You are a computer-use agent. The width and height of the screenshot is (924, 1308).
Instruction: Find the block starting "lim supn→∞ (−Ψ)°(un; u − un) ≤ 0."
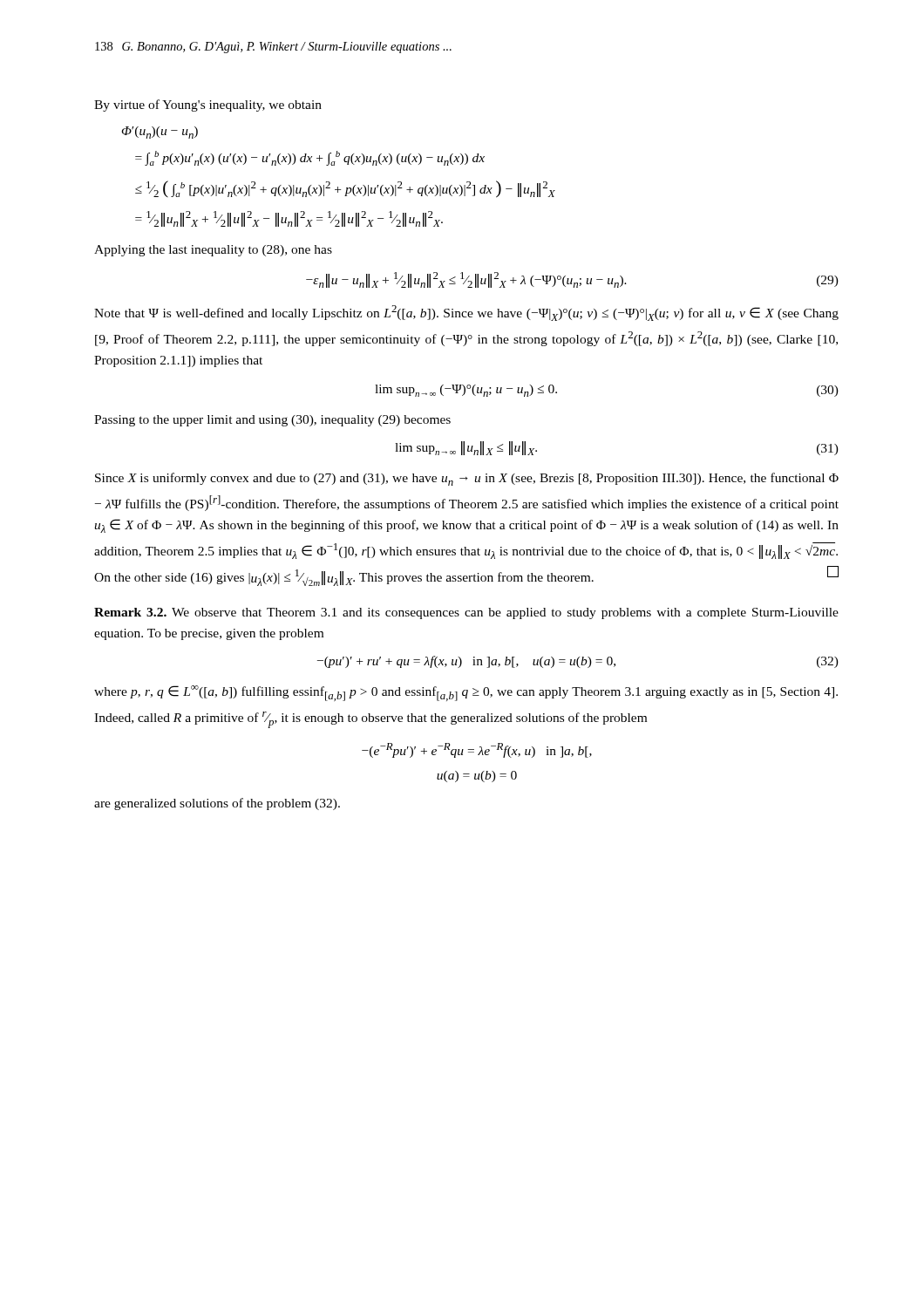(x=466, y=390)
